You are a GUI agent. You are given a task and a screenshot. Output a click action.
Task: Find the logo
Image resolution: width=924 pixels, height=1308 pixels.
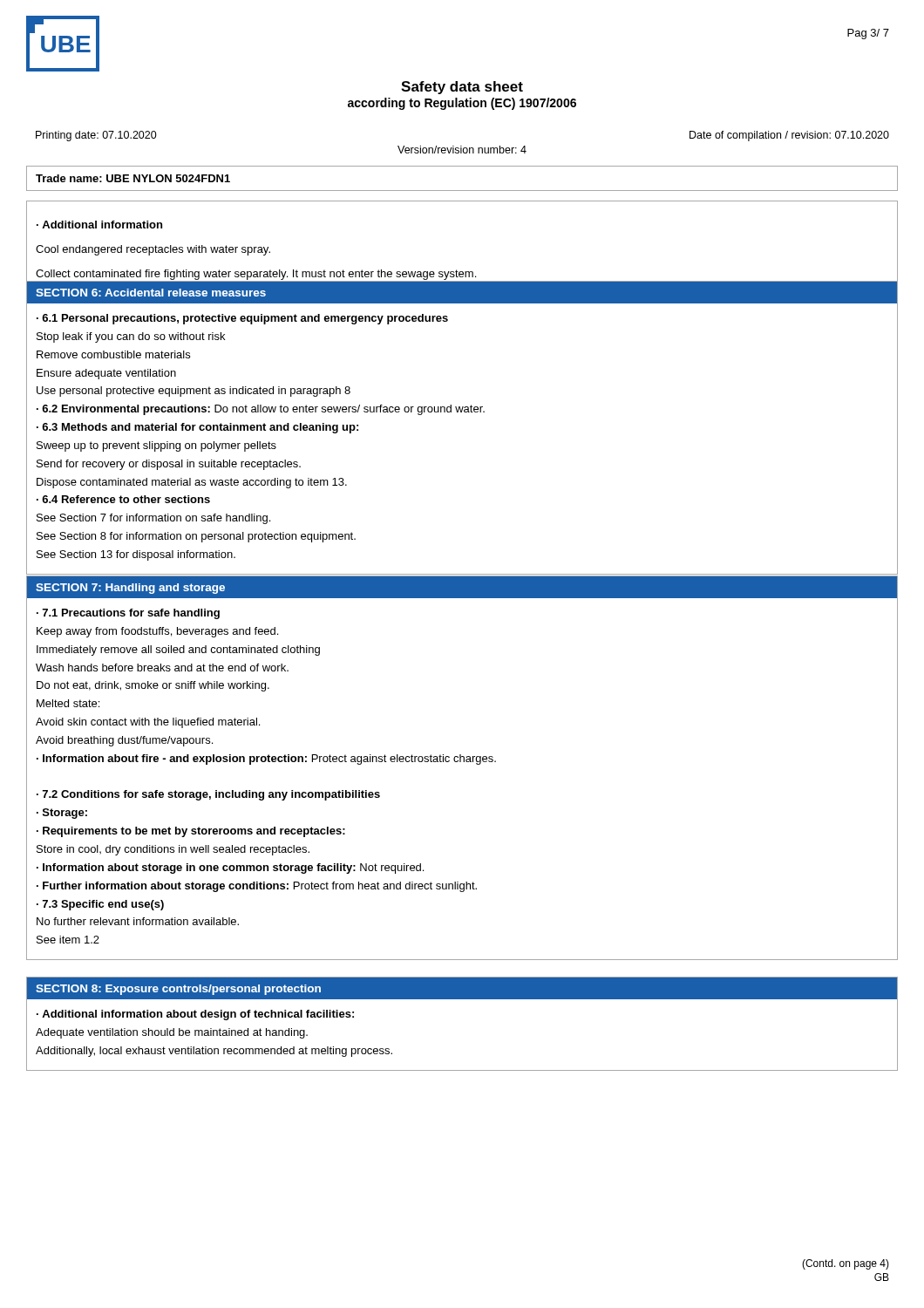[65, 48]
